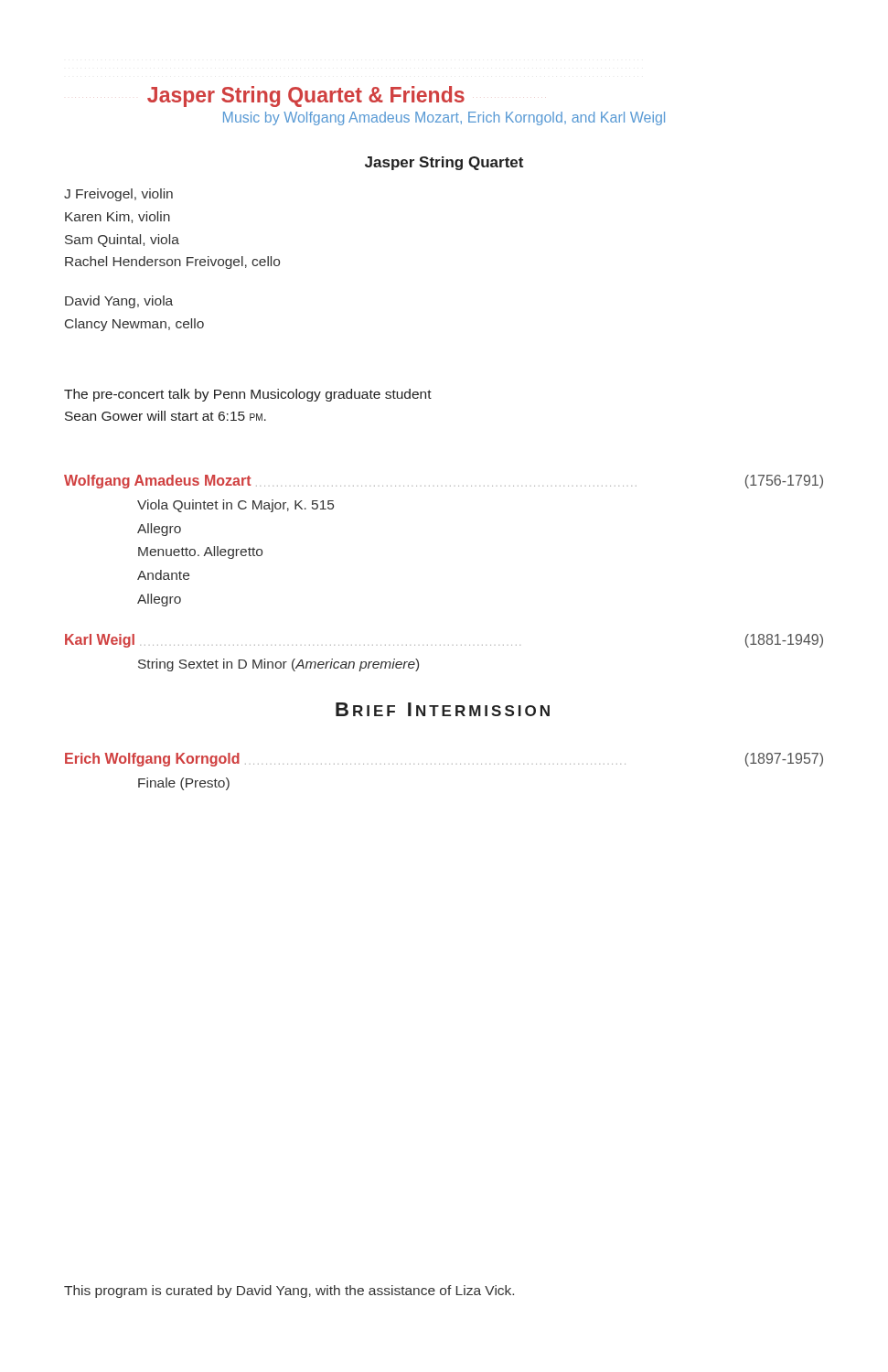Find "Clancy Newman, cello" on this page
The height and width of the screenshot is (1372, 888).
click(134, 323)
